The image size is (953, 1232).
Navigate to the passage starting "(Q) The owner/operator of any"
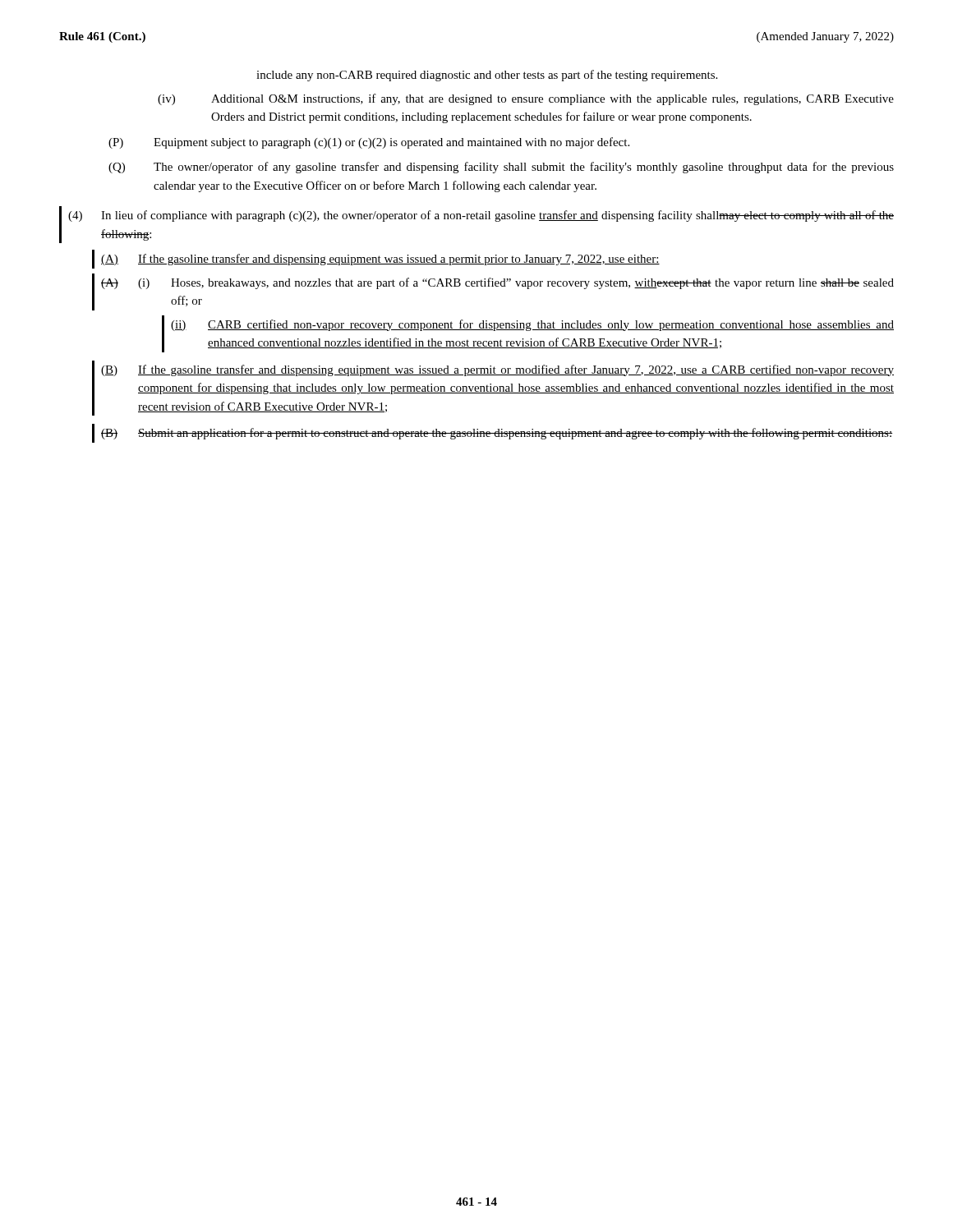coord(501,176)
